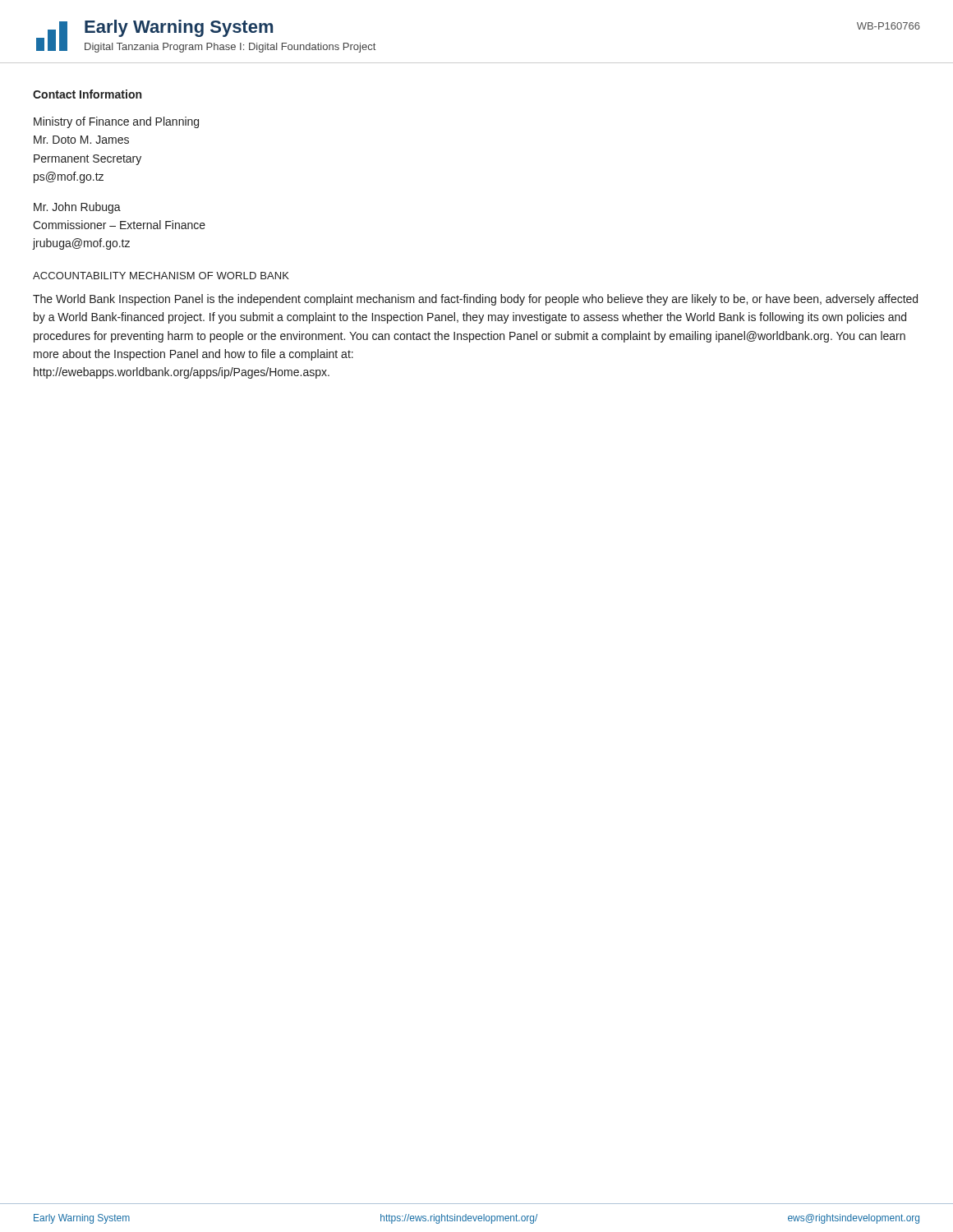Locate the element starting "Contact Information"

[87, 94]
